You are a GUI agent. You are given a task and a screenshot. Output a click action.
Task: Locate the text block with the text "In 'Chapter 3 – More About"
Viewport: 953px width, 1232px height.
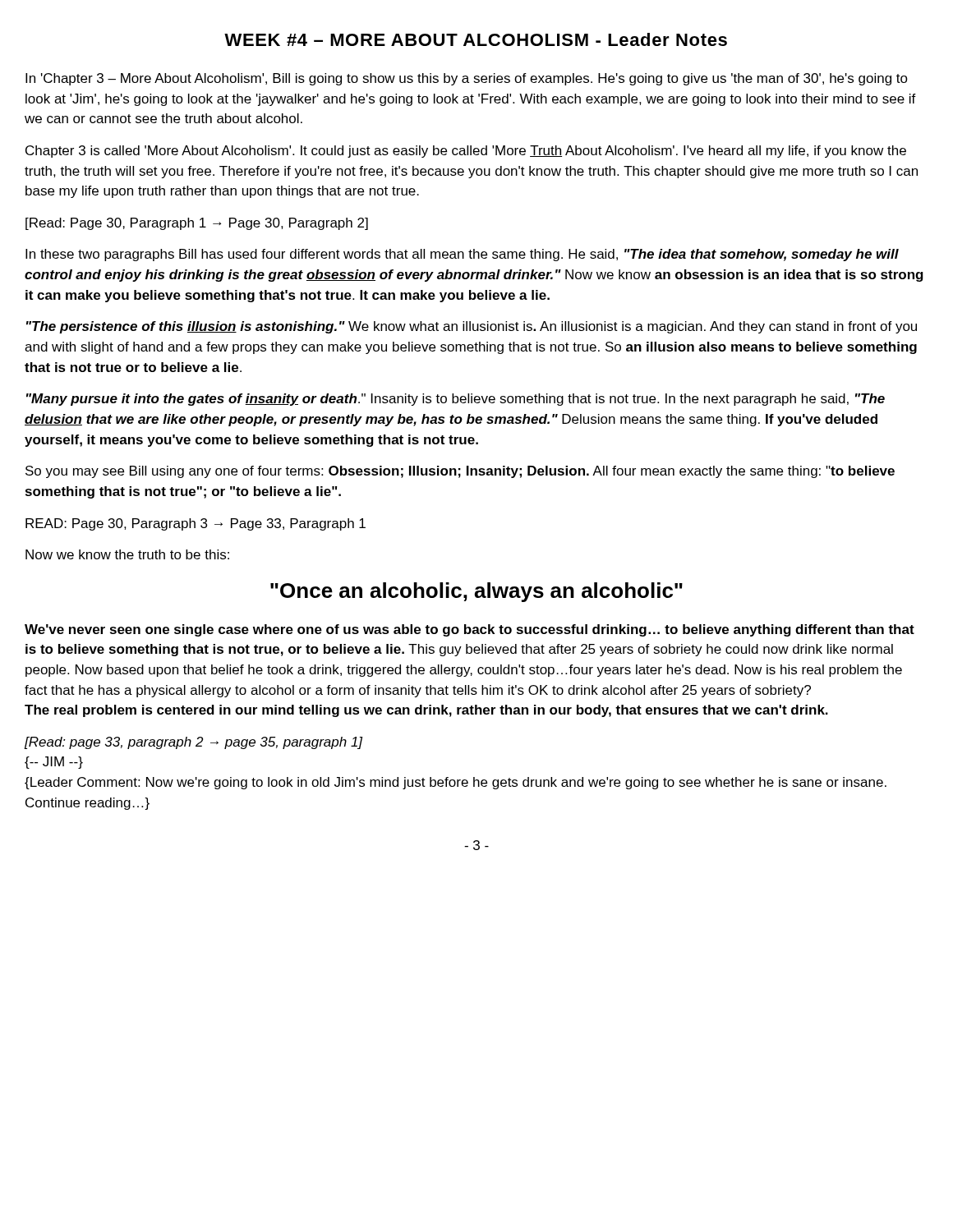(470, 99)
